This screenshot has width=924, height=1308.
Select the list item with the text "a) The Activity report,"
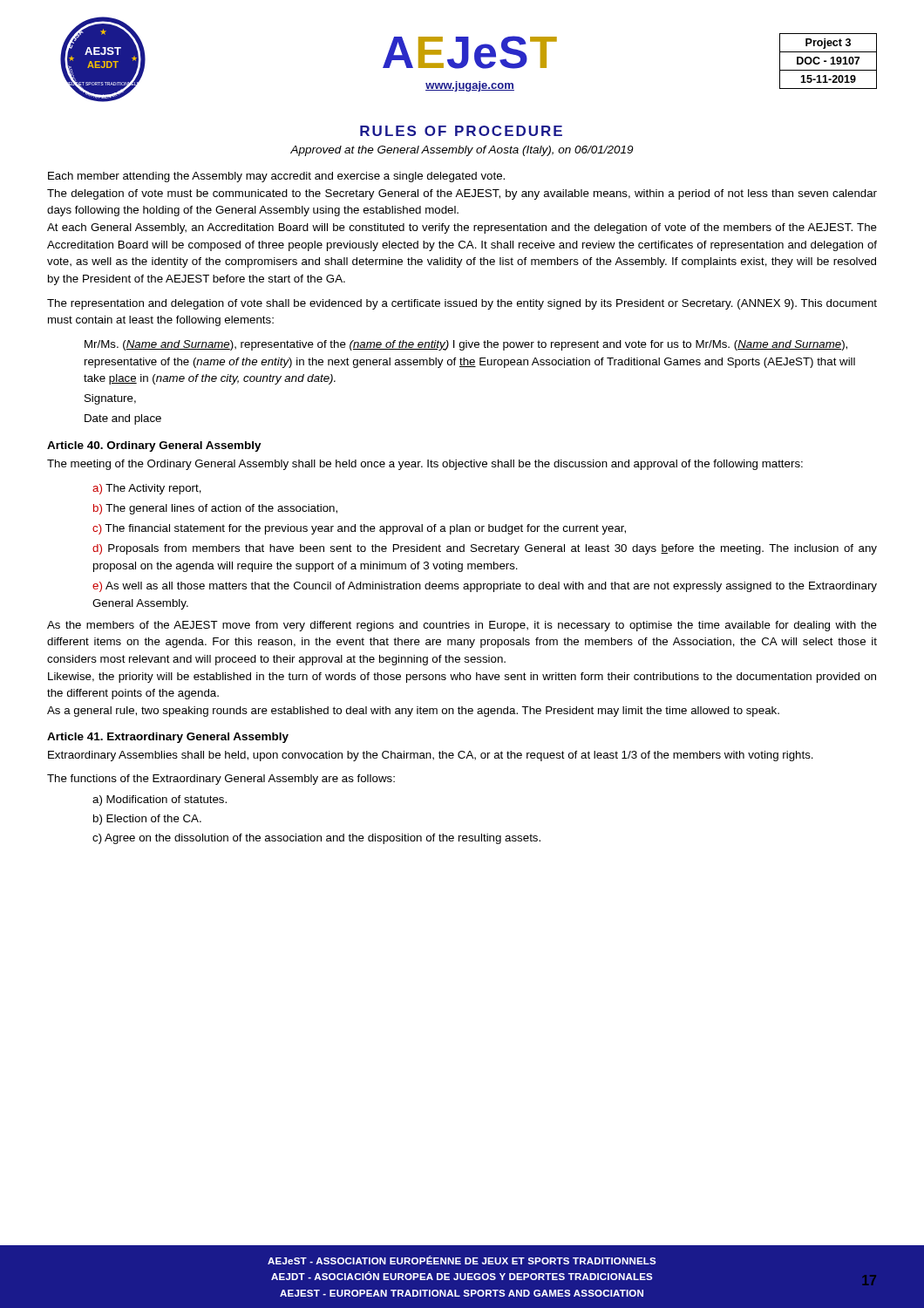coord(147,488)
